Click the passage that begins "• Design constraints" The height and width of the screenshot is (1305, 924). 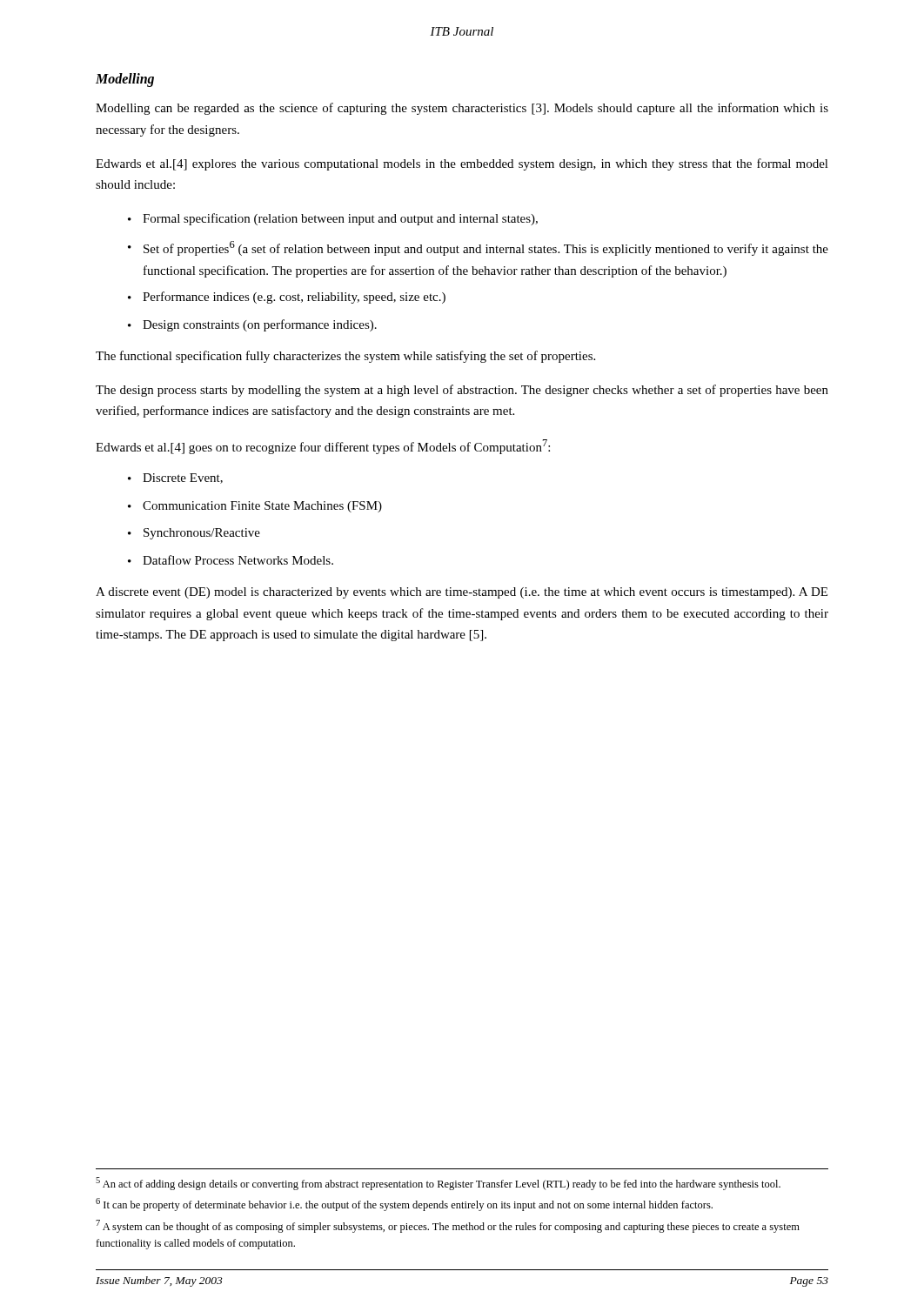252,325
